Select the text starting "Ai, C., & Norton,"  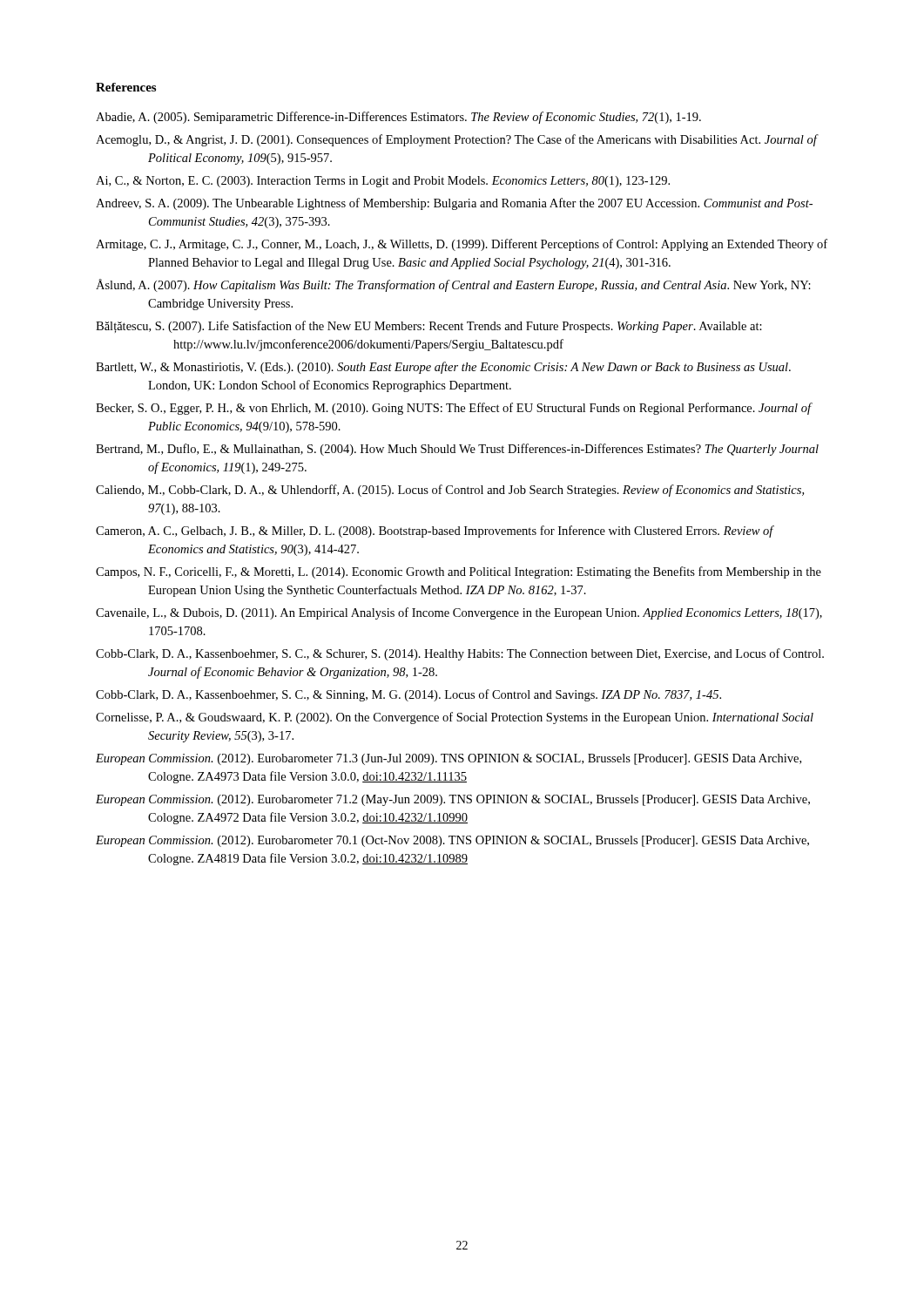pyautogui.click(x=383, y=180)
